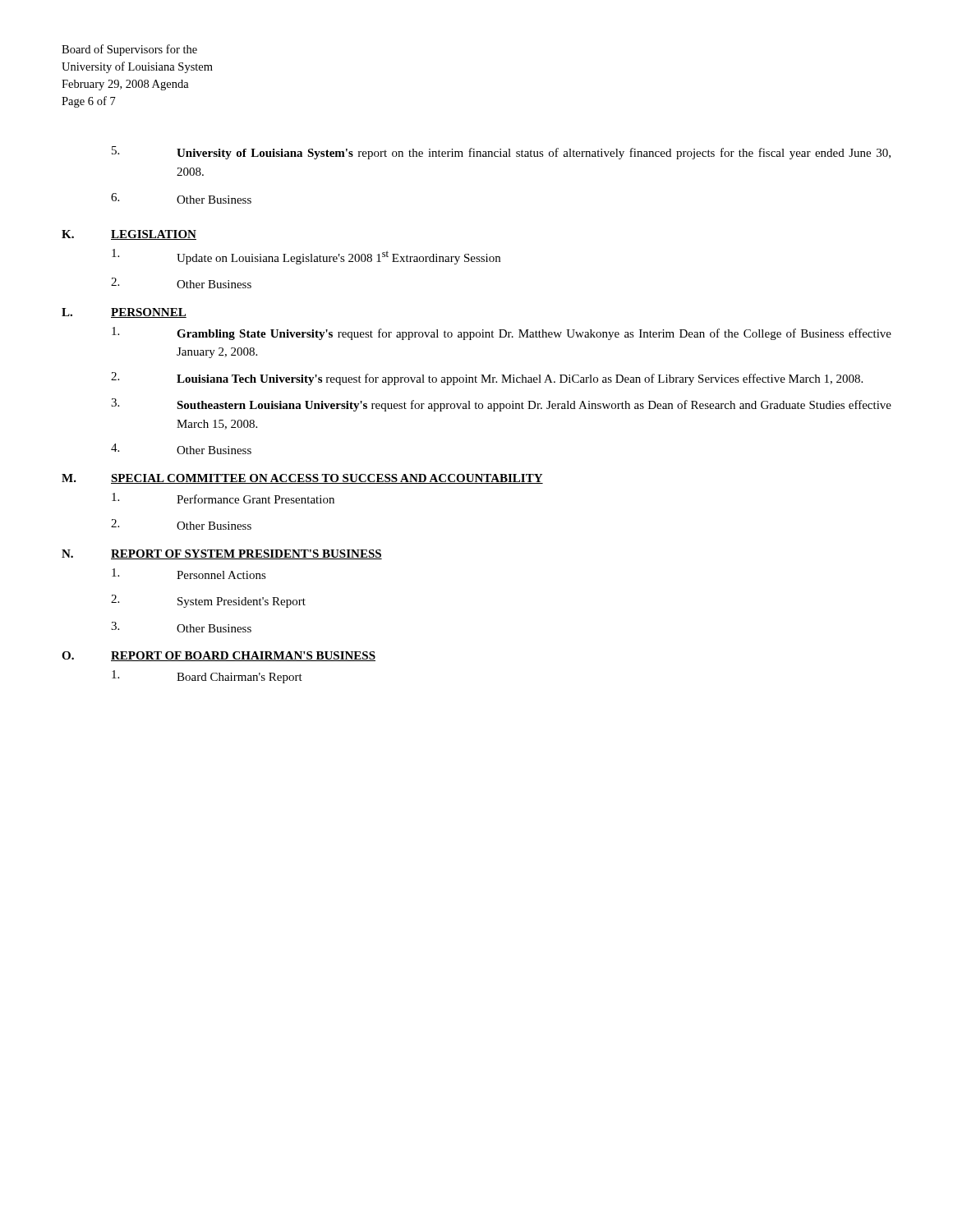Click the passage that begins "Grambling State University's request for approval"
Screen dimensions: 1232x953
(501, 342)
